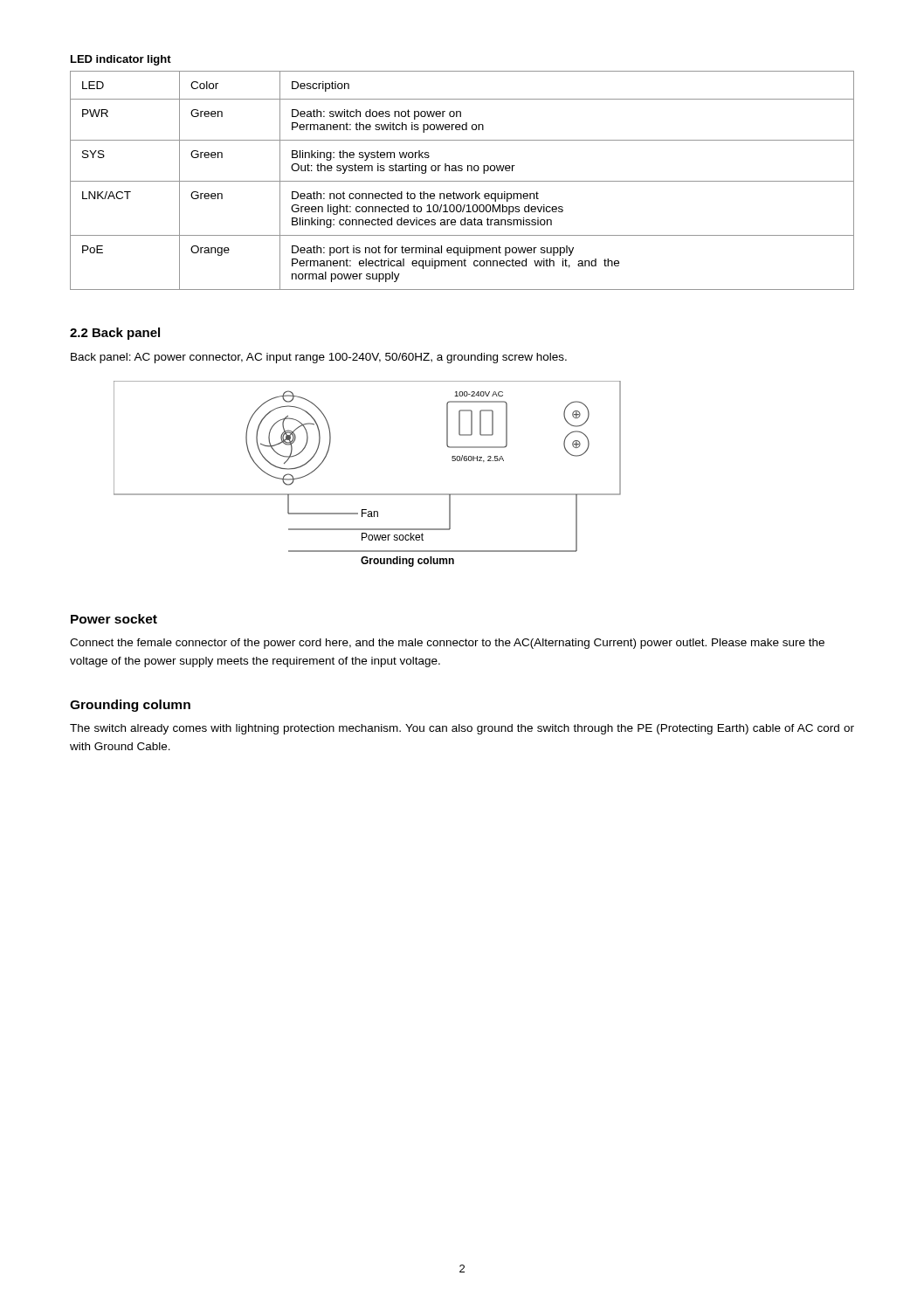This screenshot has width=924, height=1310.
Task: Locate the table
Action: (462, 180)
